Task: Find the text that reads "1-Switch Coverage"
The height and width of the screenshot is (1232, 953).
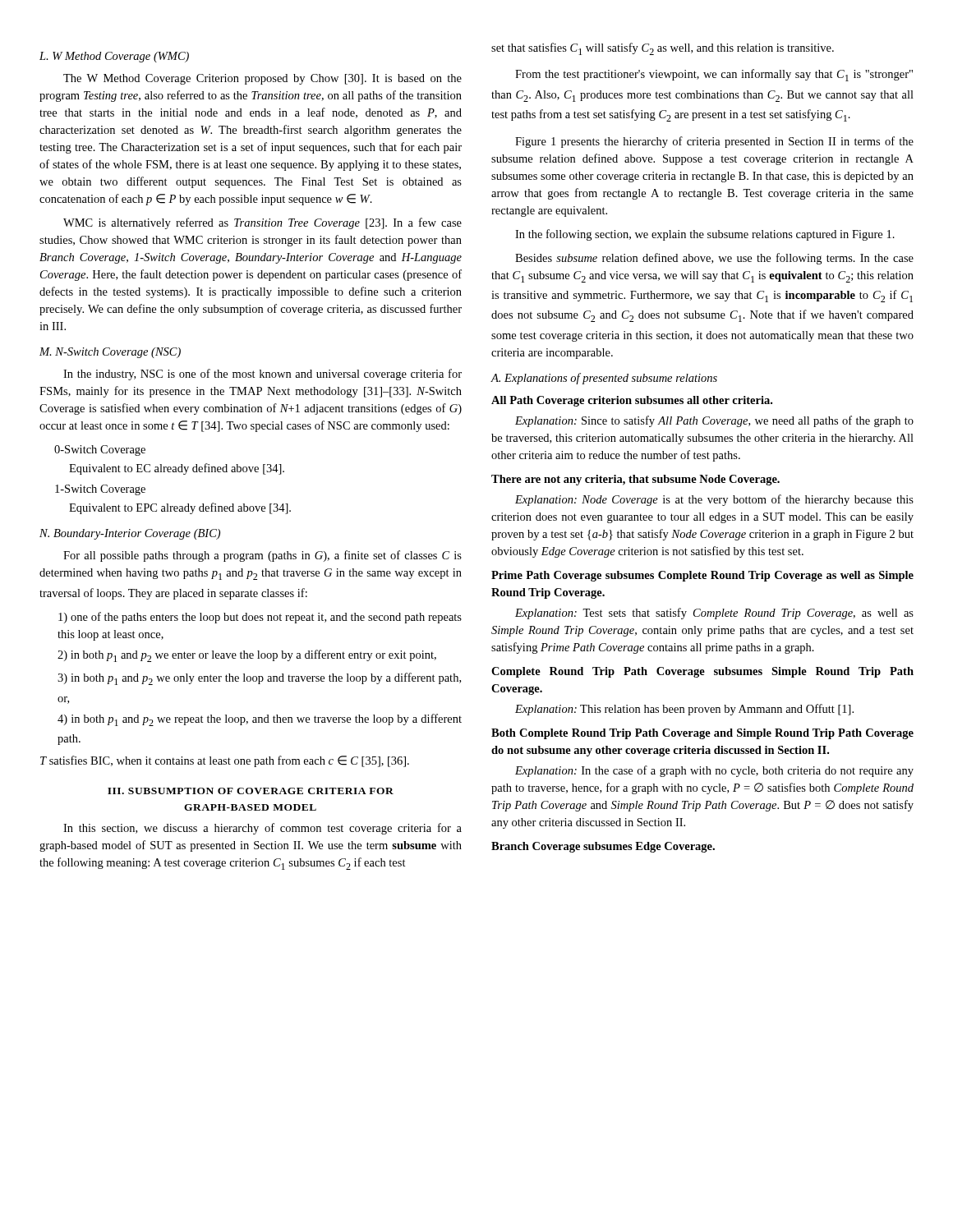Action: click(x=100, y=490)
